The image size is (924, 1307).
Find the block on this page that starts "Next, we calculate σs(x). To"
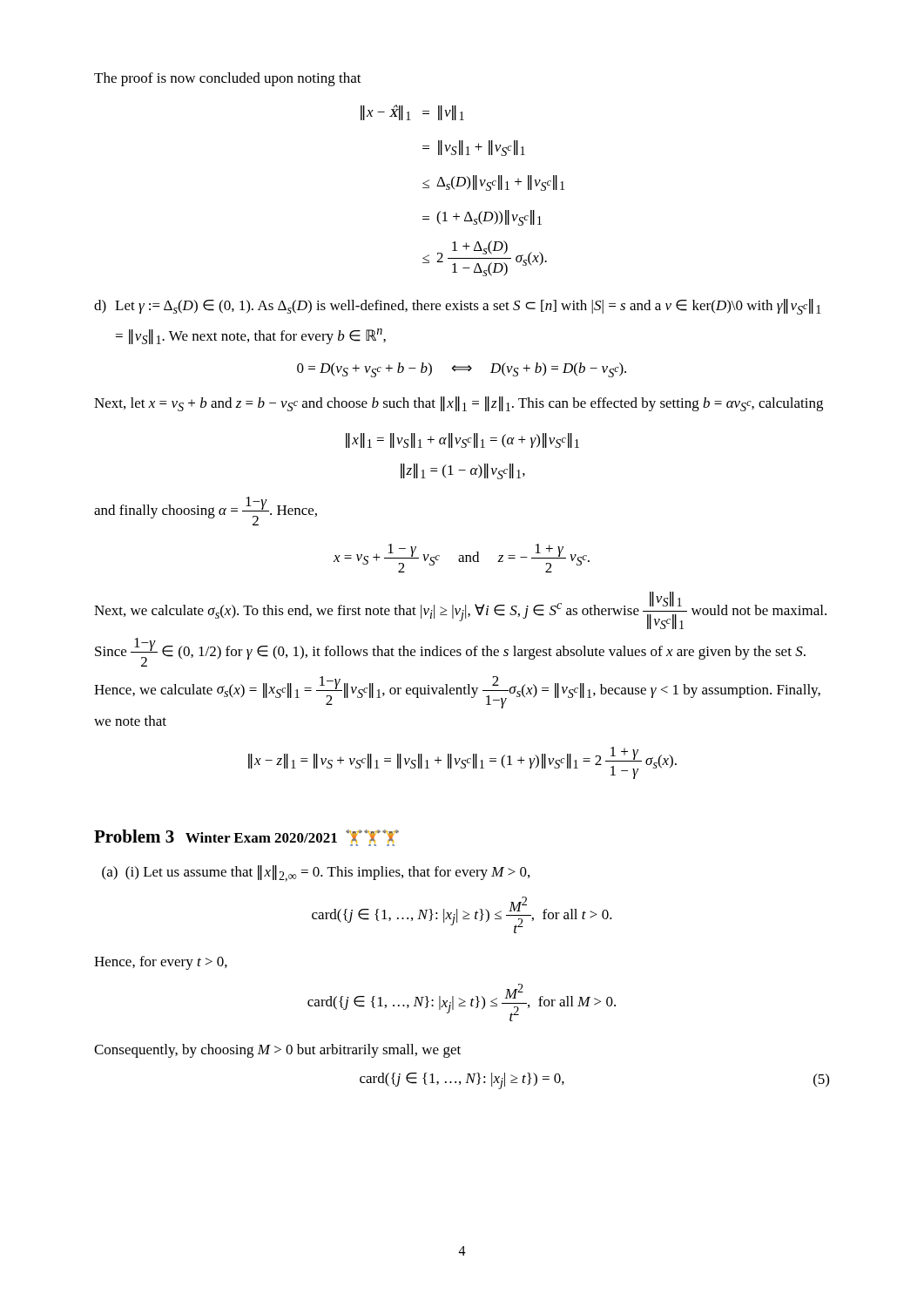pos(461,659)
